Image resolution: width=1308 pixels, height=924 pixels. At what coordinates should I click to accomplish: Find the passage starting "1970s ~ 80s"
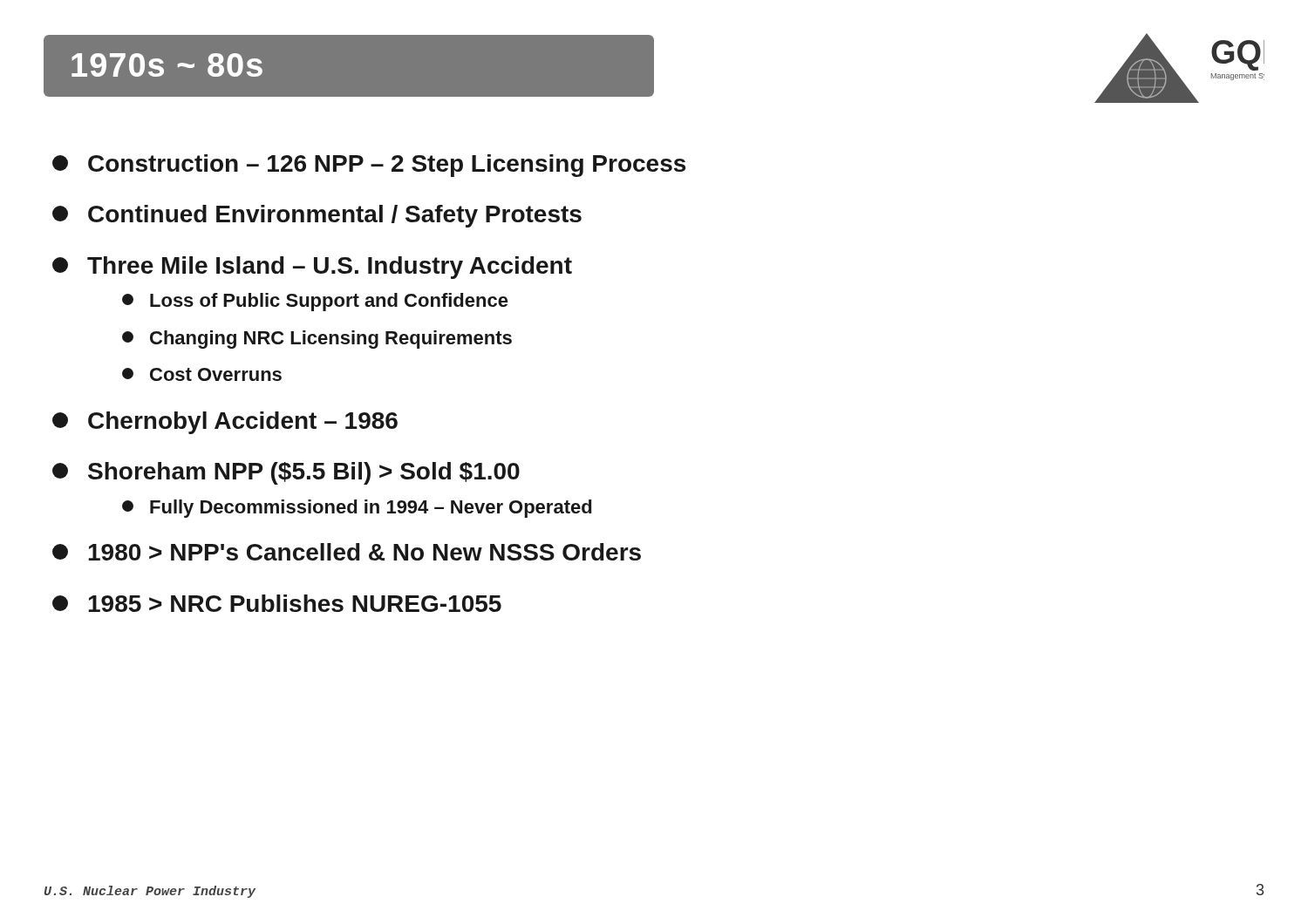pos(167,65)
